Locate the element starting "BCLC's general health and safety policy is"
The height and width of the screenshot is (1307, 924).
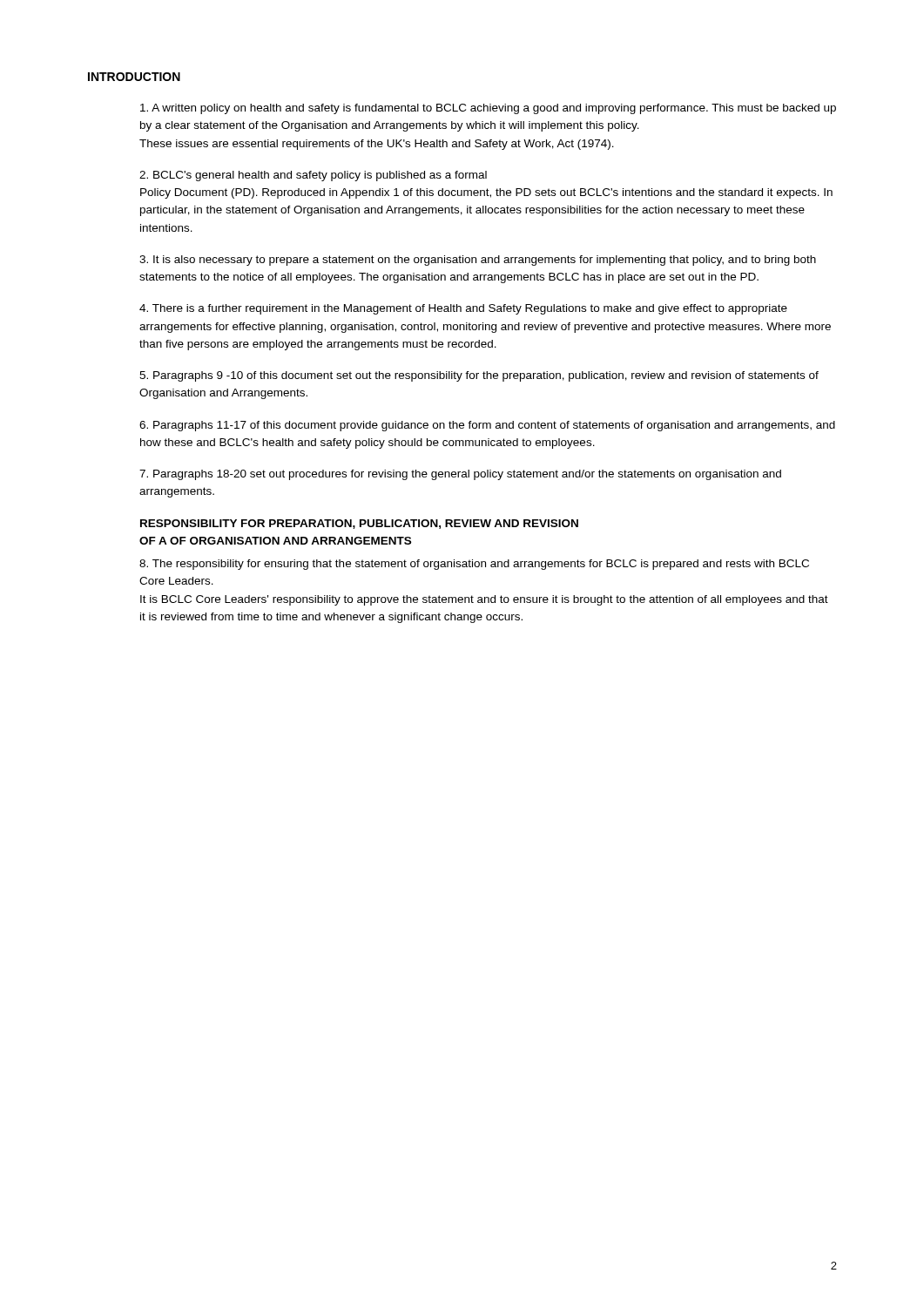pos(486,201)
